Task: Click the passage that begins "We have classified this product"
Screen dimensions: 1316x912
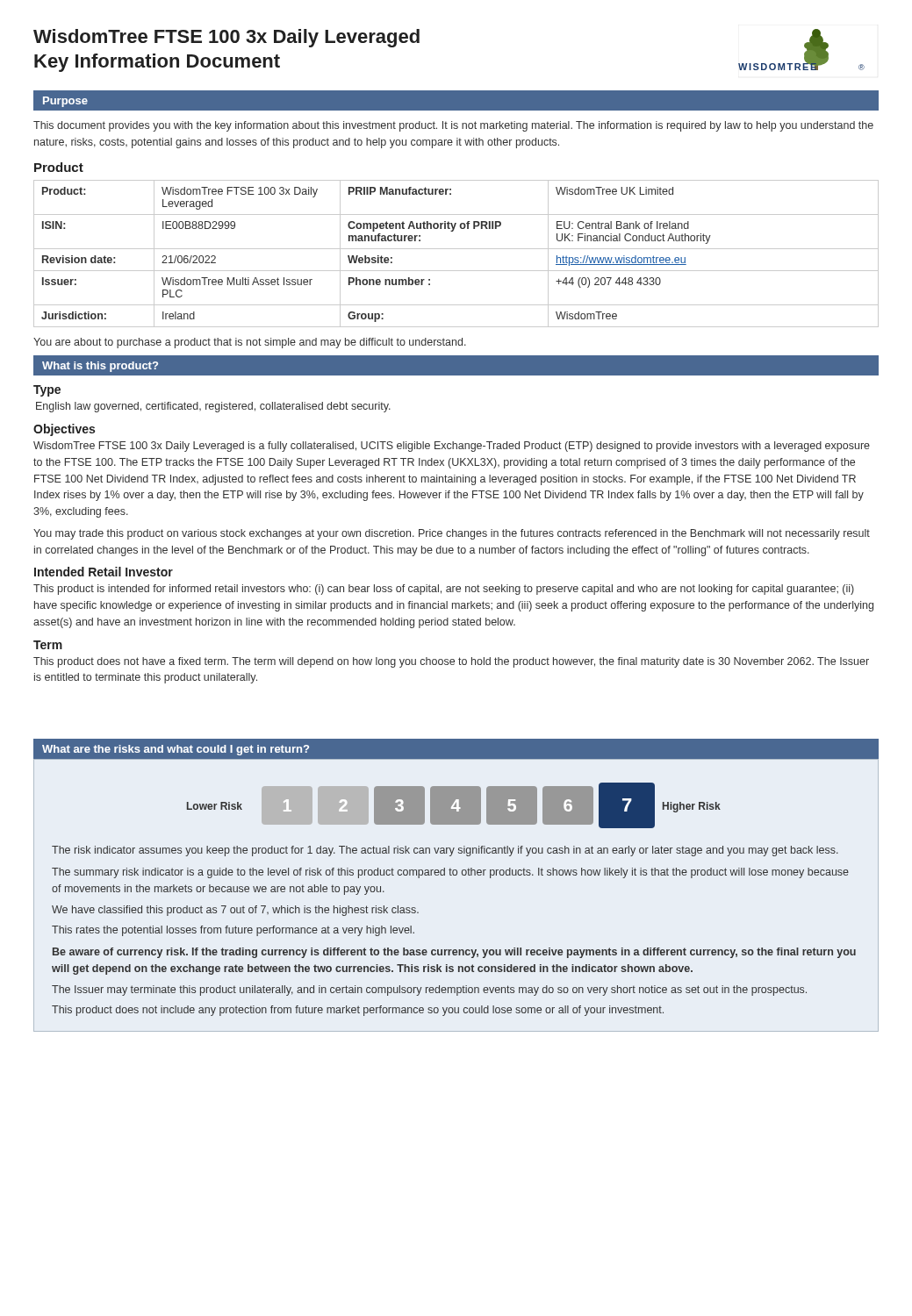Action: pyautogui.click(x=236, y=910)
